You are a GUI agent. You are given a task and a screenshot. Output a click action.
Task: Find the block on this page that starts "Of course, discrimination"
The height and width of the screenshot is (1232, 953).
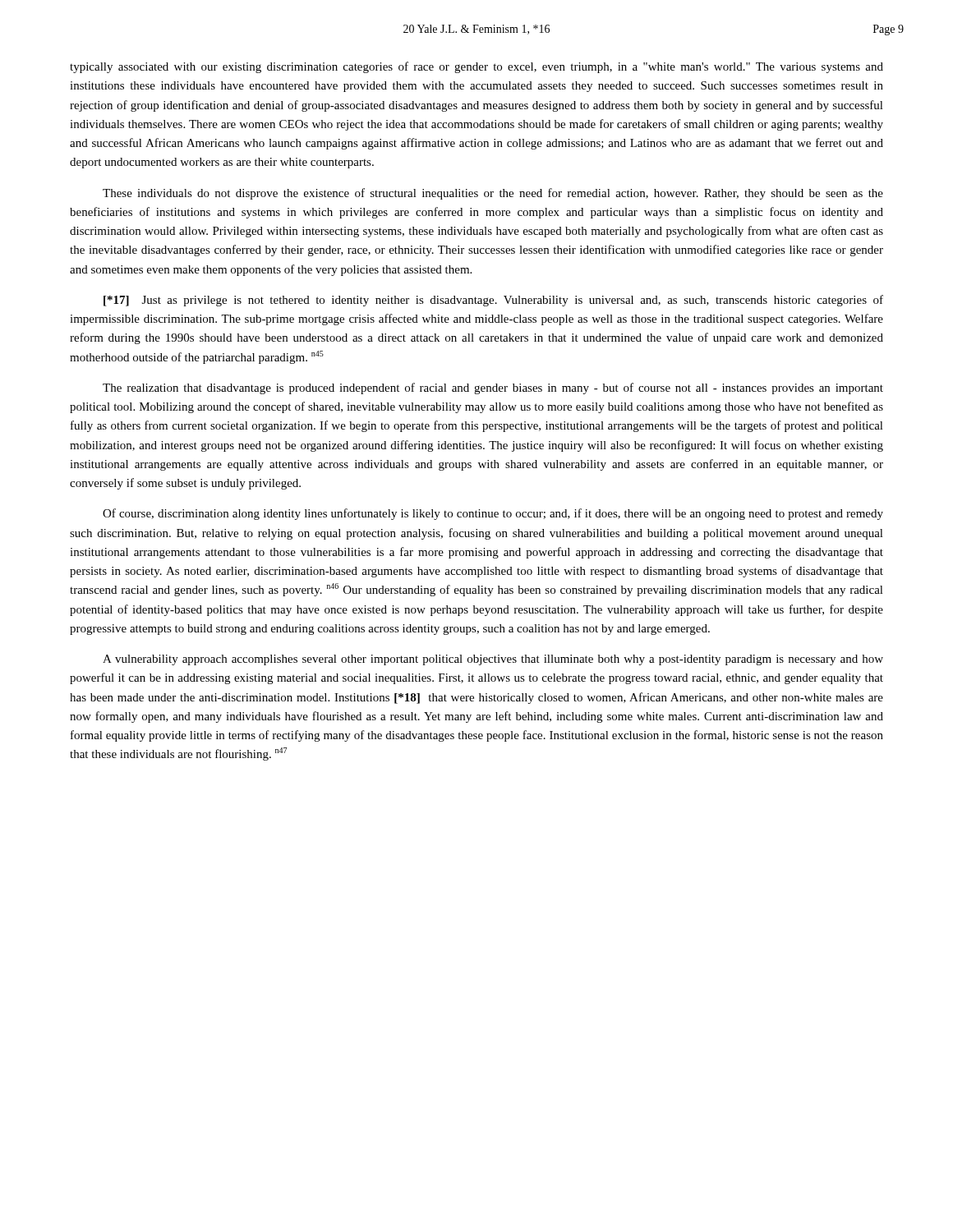pyautogui.click(x=476, y=571)
